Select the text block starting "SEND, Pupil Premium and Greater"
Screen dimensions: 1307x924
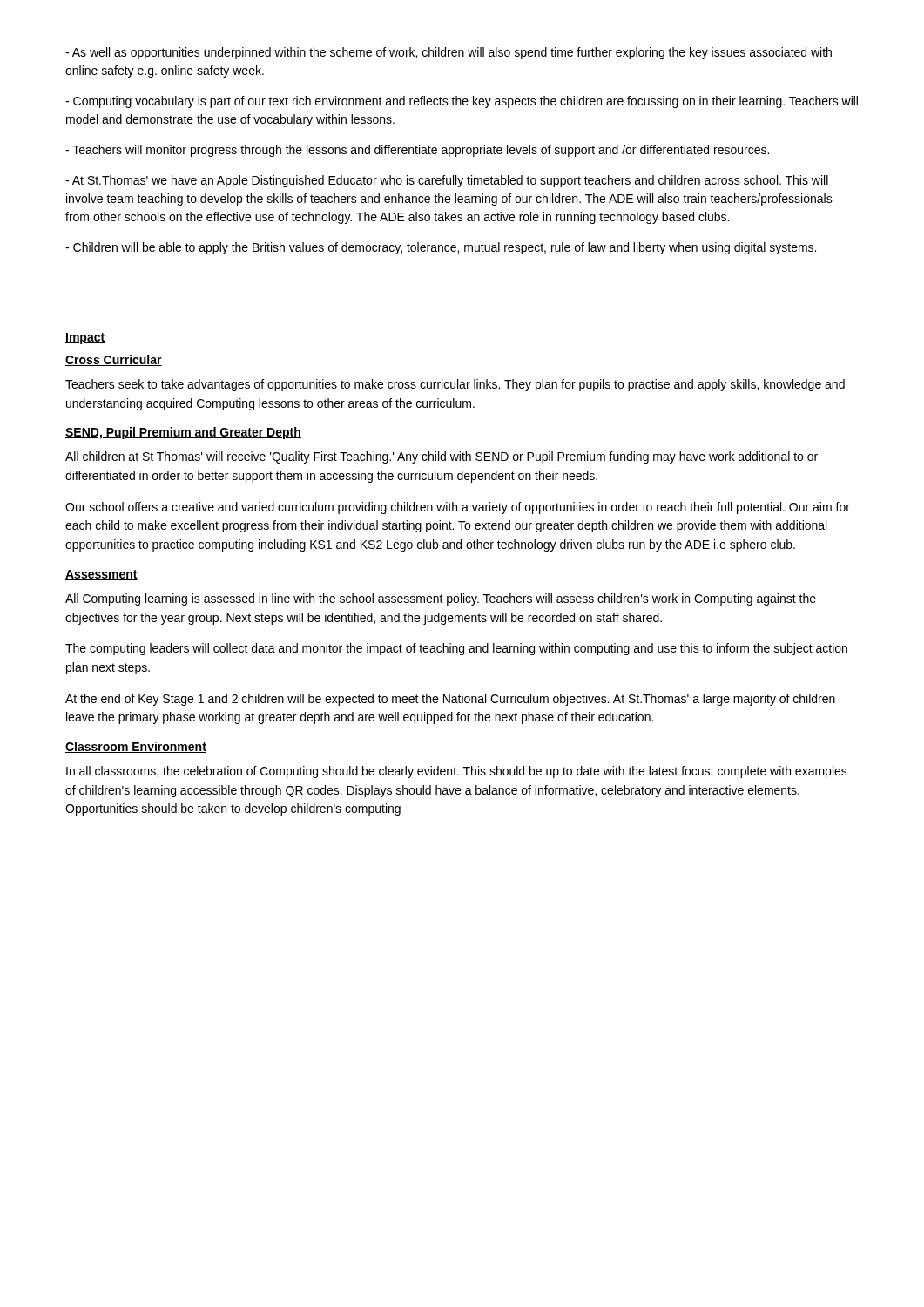point(183,432)
